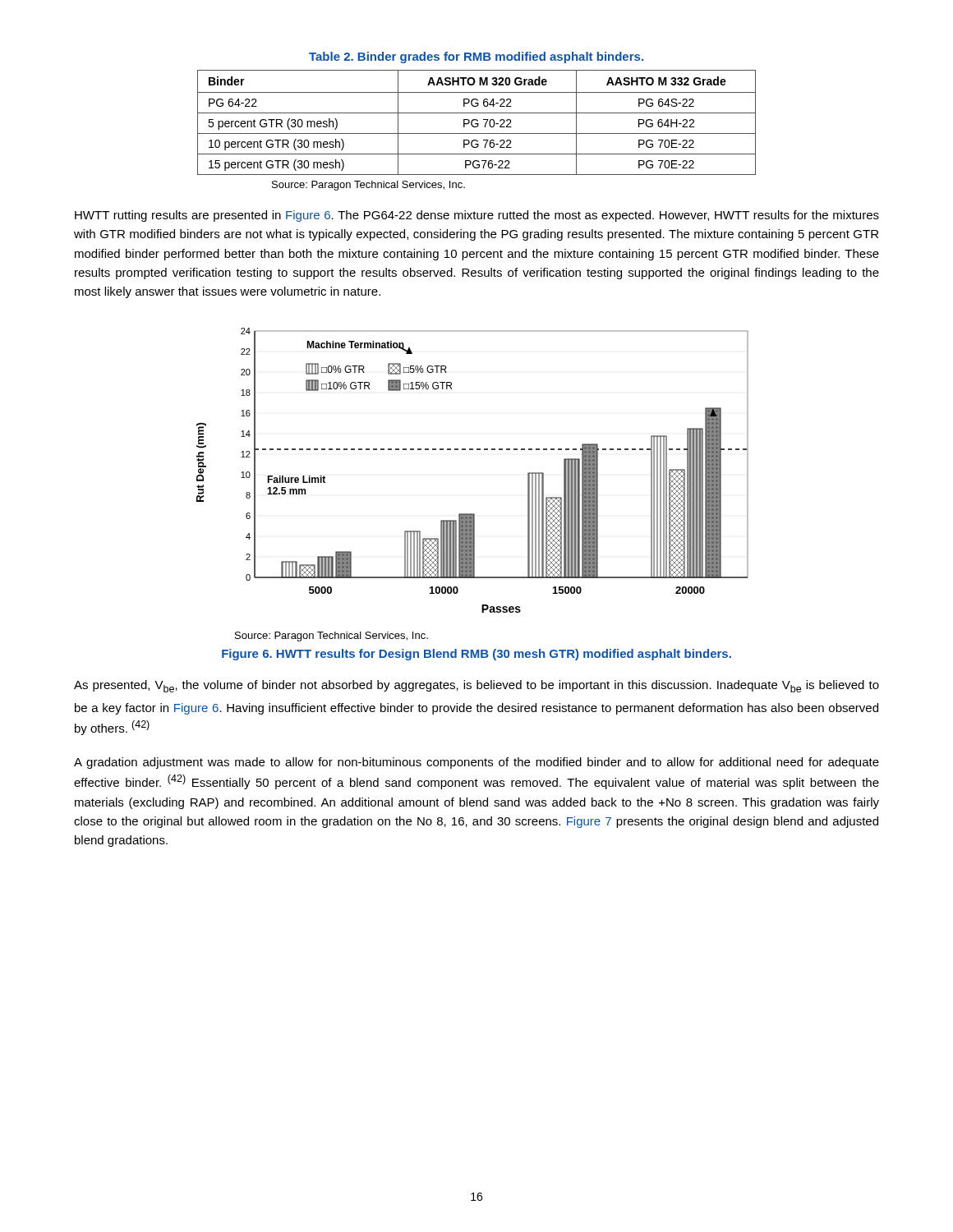
Task: Find the caption that says "Table 2. Binder"
Action: (x=476, y=56)
